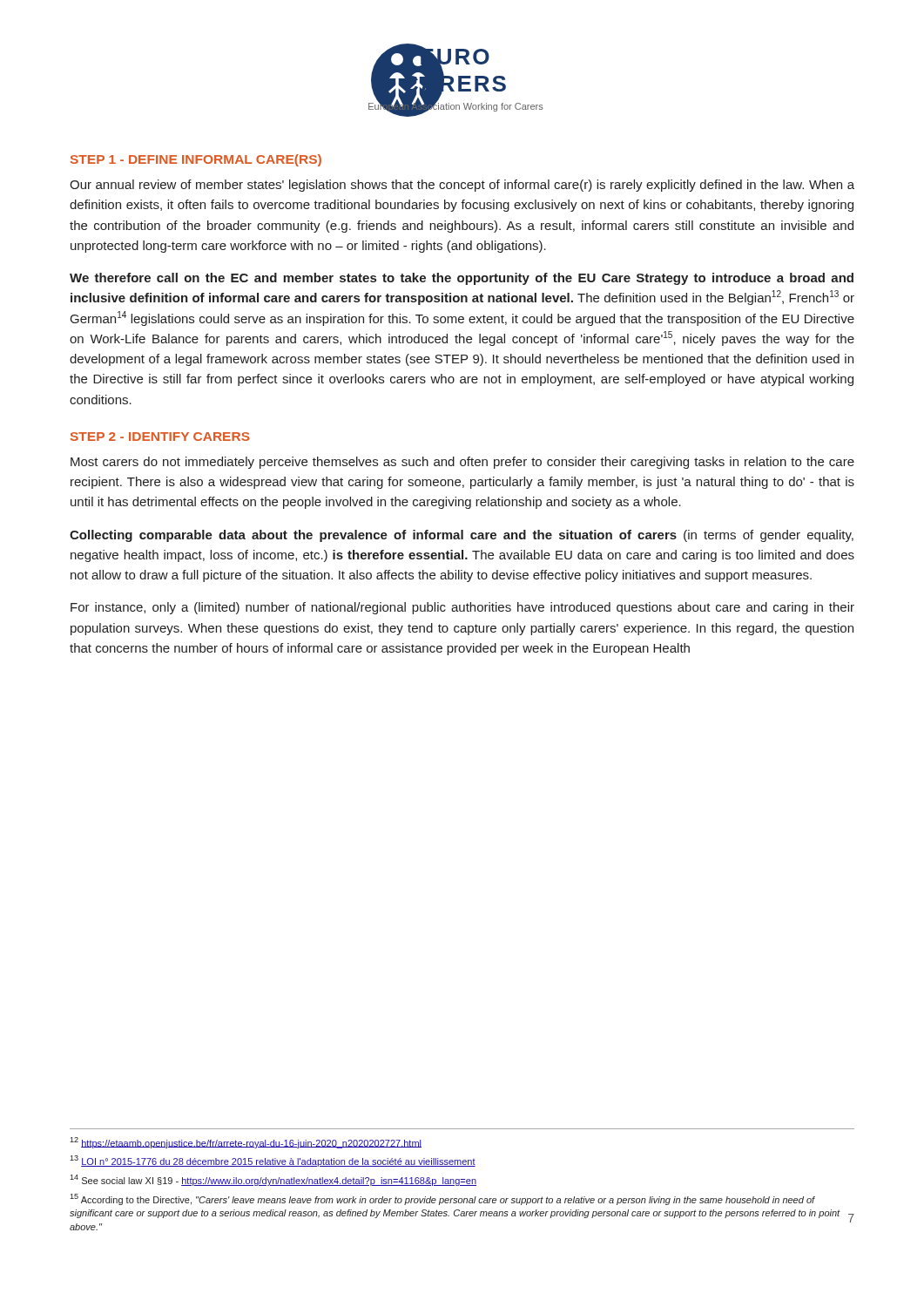
Task: Point to "STEP 2 - IDENTIFY CARERS"
Action: 160,436
